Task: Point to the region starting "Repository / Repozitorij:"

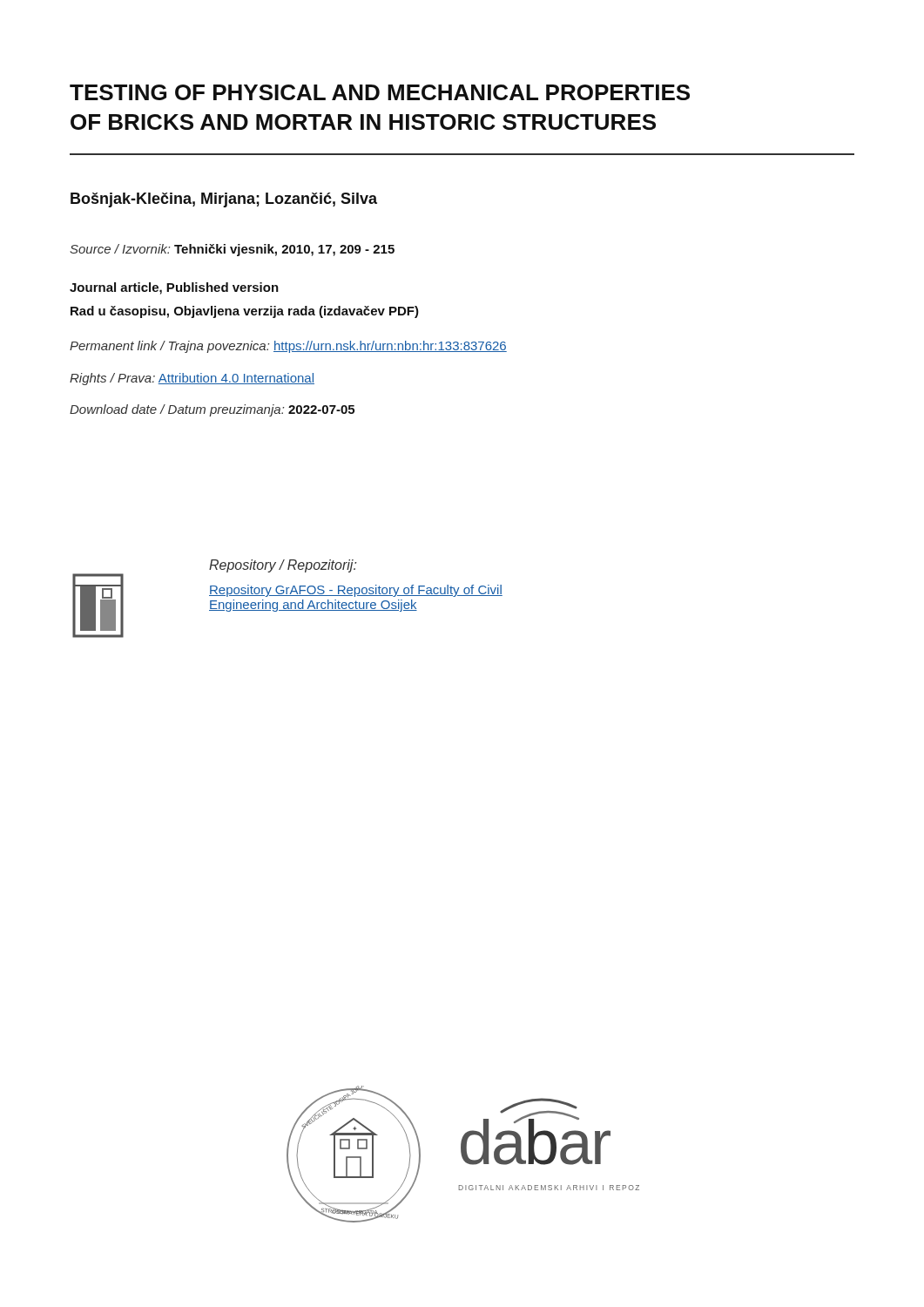Action: coord(283,565)
